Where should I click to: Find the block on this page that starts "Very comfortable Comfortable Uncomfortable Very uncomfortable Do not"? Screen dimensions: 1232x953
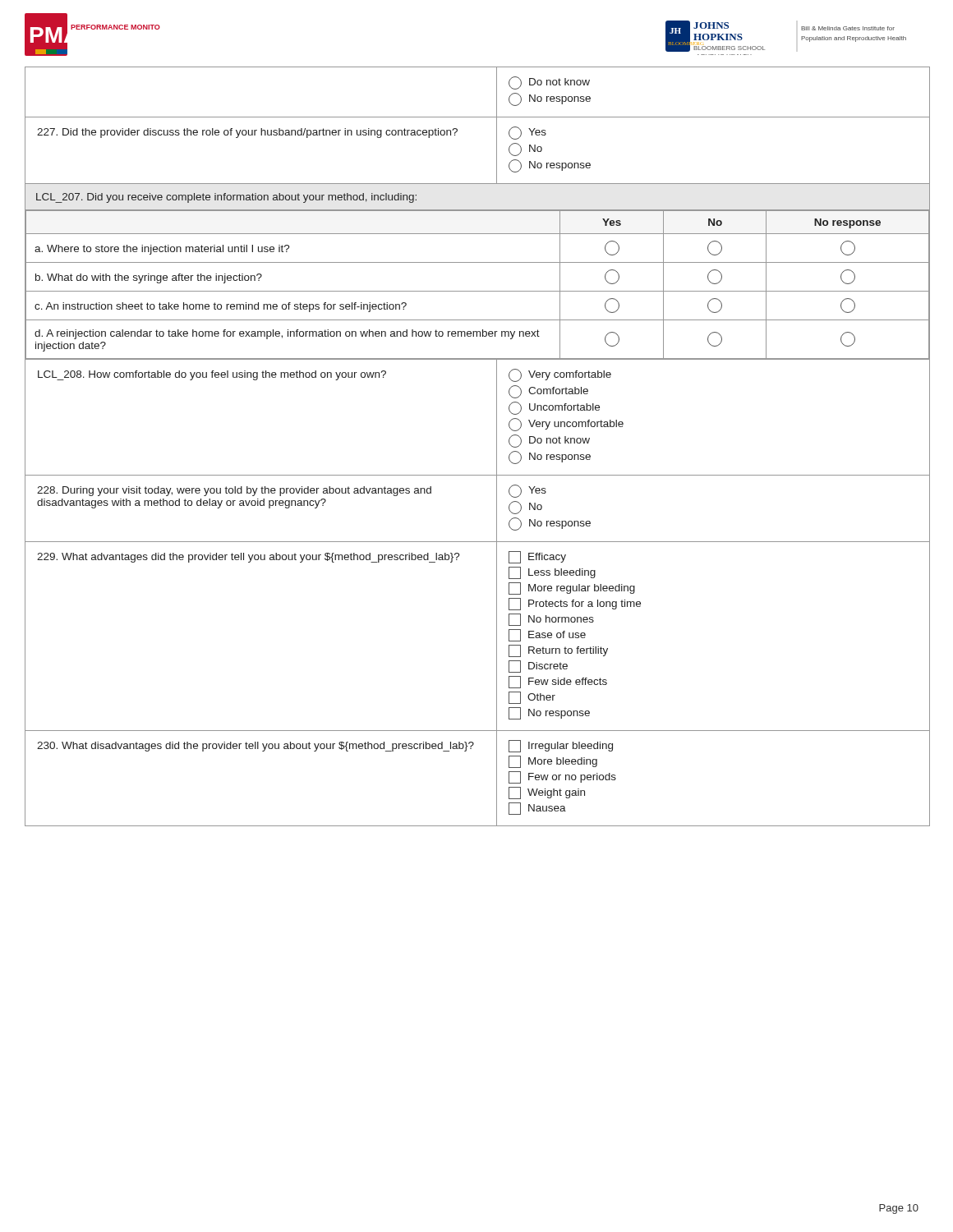point(560,375)
